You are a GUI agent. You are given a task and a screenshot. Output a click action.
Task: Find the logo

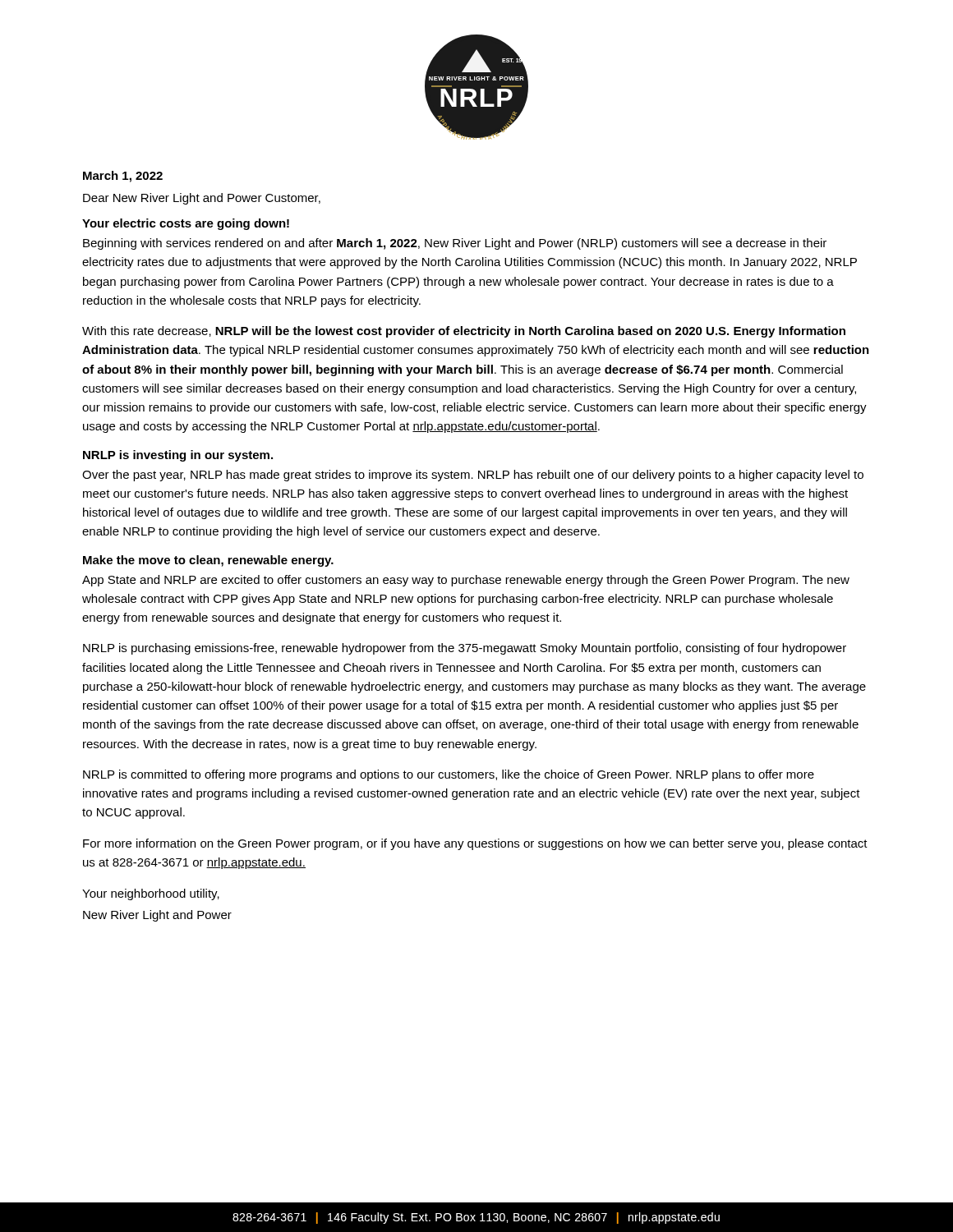(476, 75)
